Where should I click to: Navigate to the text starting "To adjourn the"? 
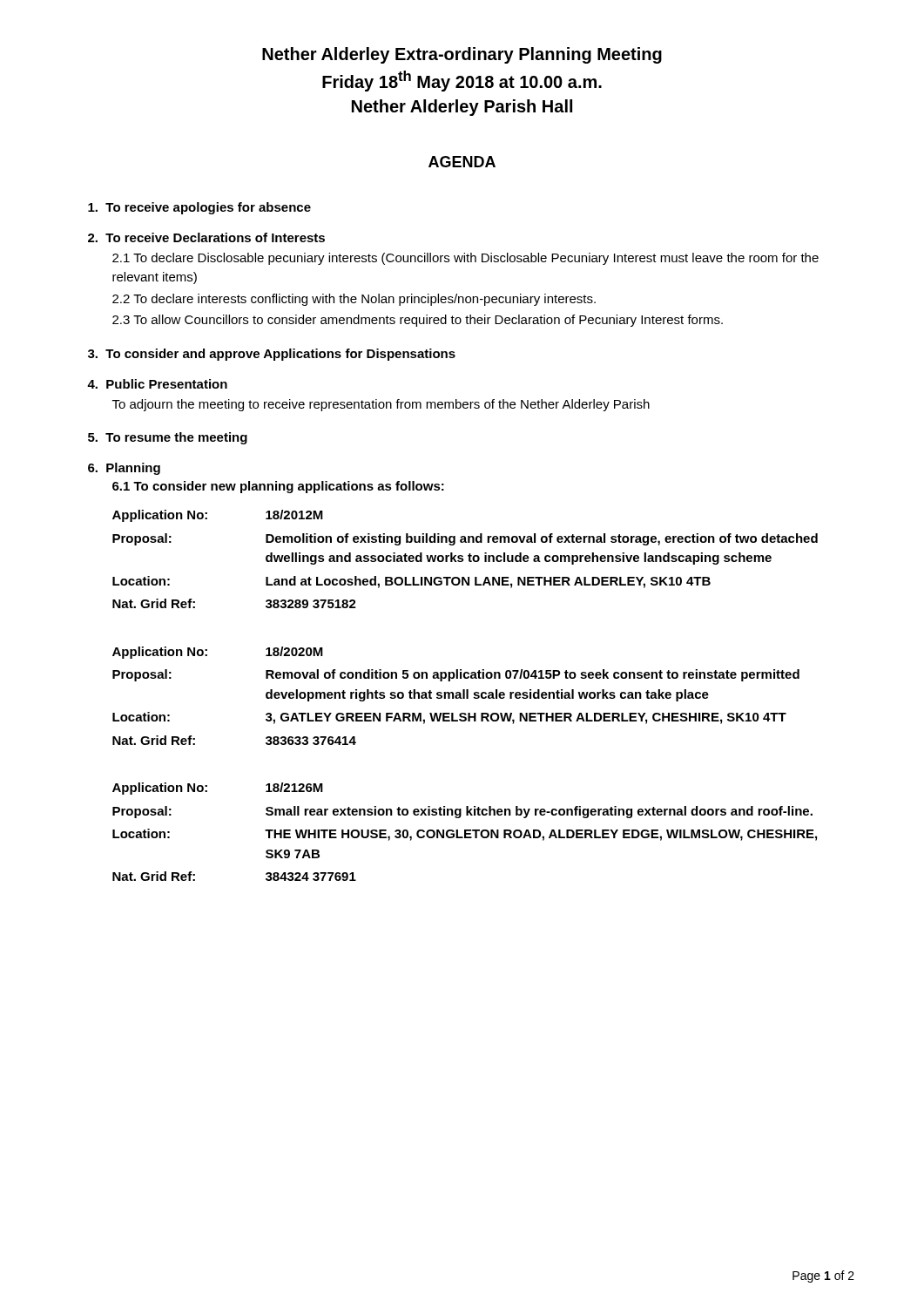coord(381,404)
